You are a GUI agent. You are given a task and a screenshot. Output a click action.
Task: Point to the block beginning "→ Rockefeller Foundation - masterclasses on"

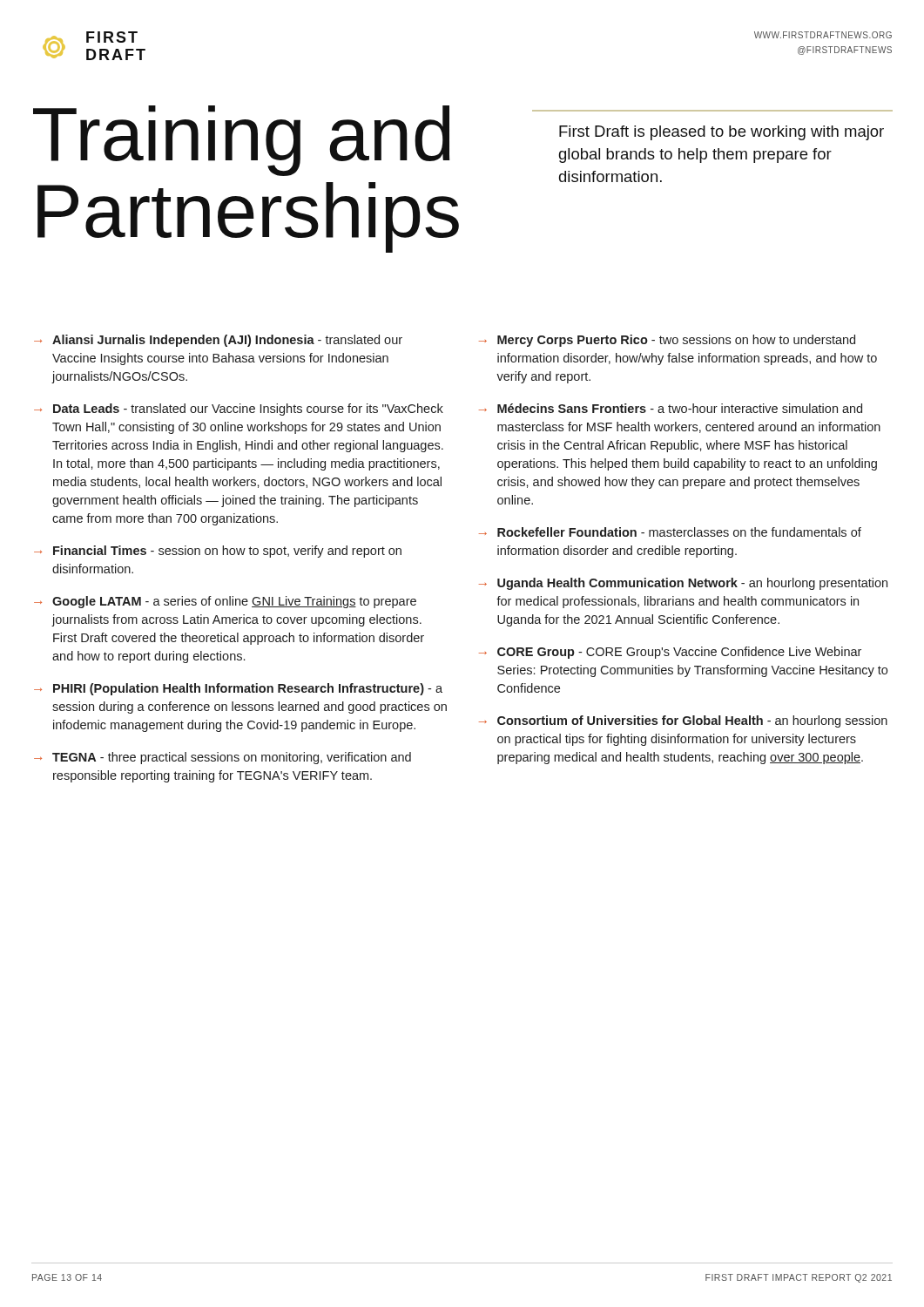(x=684, y=542)
